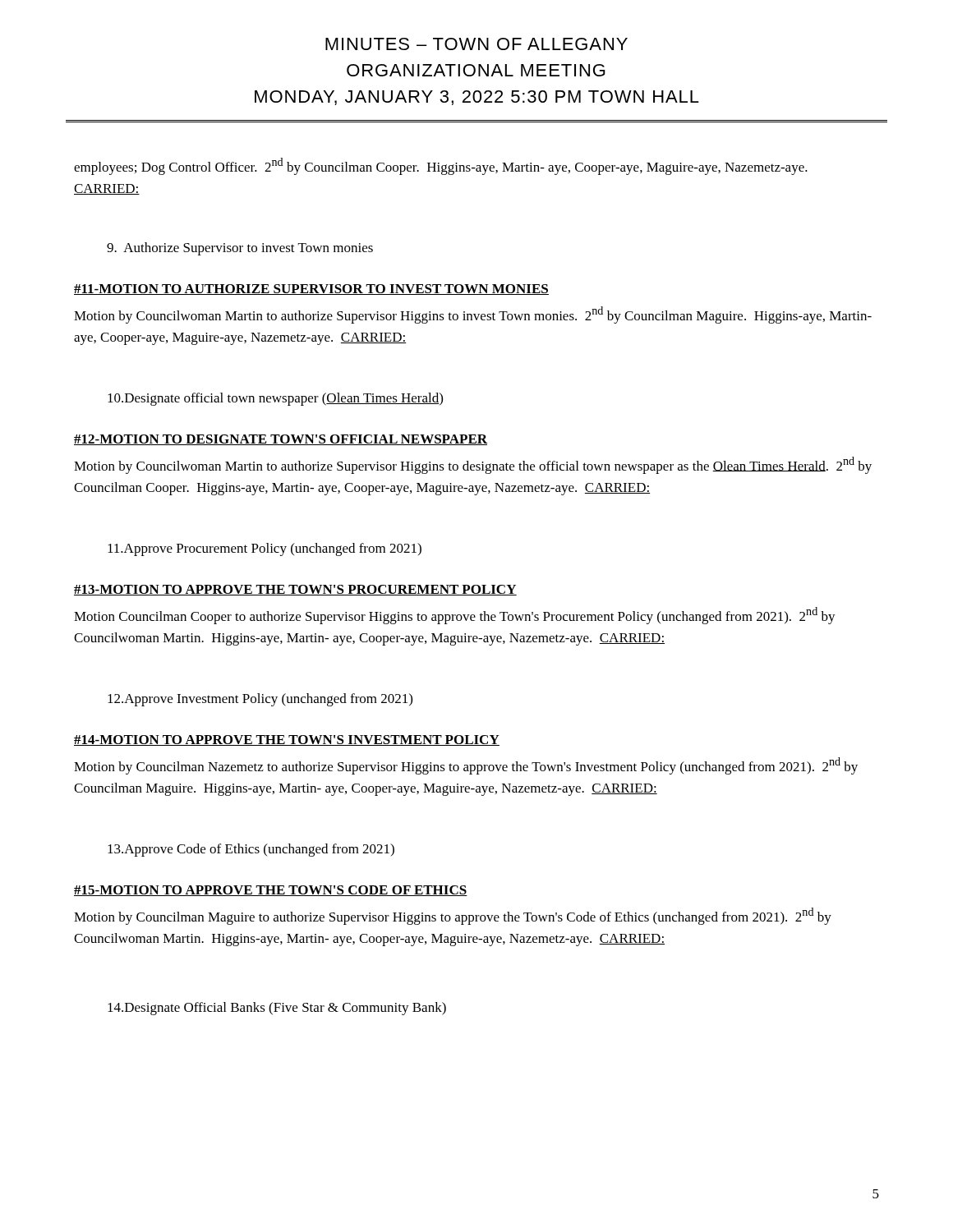Image resolution: width=953 pixels, height=1232 pixels.
Task: Find the passage starting "Motion Councilman Cooper to authorize Supervisor Higgins to"
Action: pyautogui.click(x=455, y=625)
